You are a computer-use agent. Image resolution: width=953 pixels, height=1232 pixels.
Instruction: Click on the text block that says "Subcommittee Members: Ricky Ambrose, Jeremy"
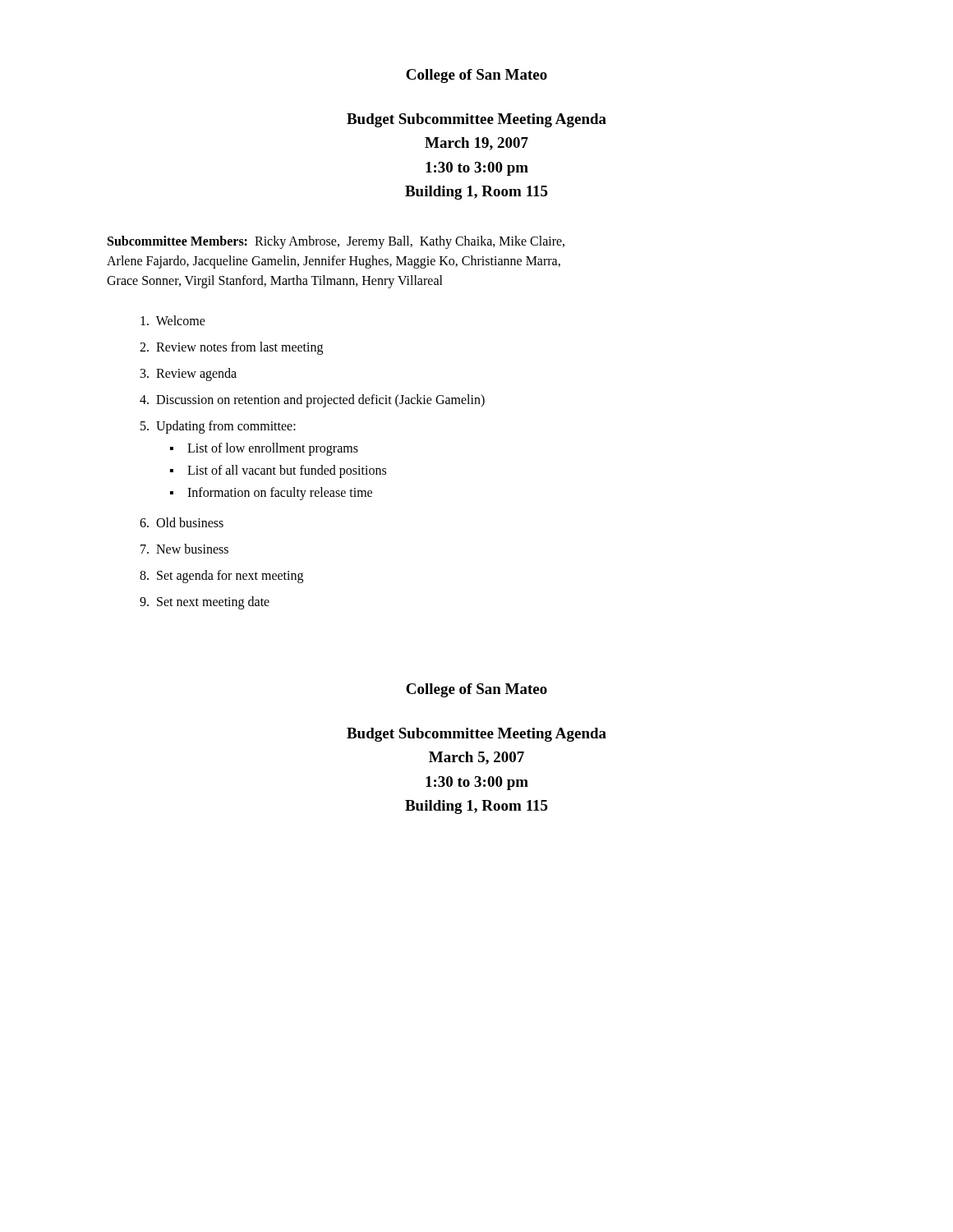point(336,261)
